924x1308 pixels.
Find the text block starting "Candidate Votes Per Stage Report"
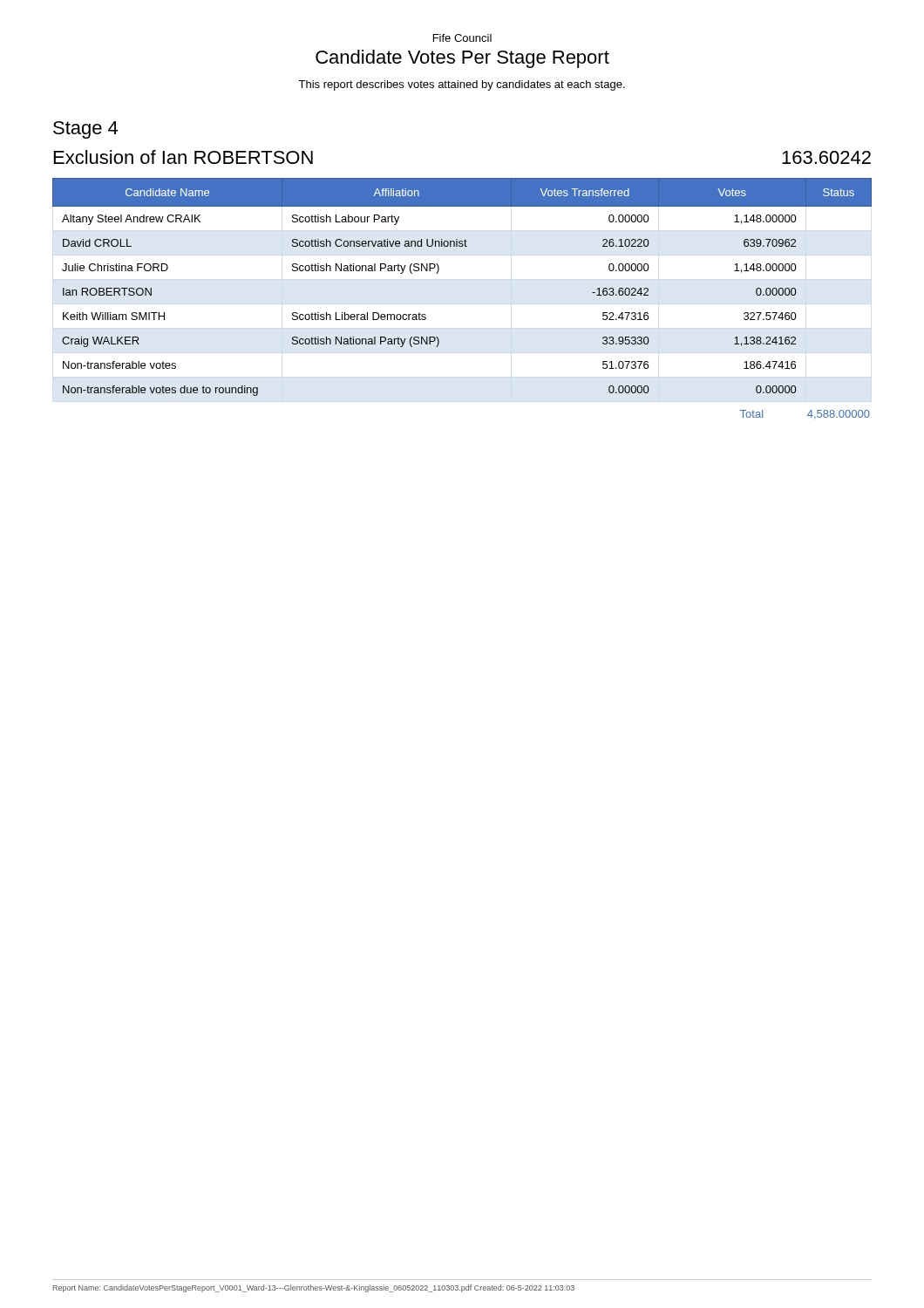click(x=462, y=57)
